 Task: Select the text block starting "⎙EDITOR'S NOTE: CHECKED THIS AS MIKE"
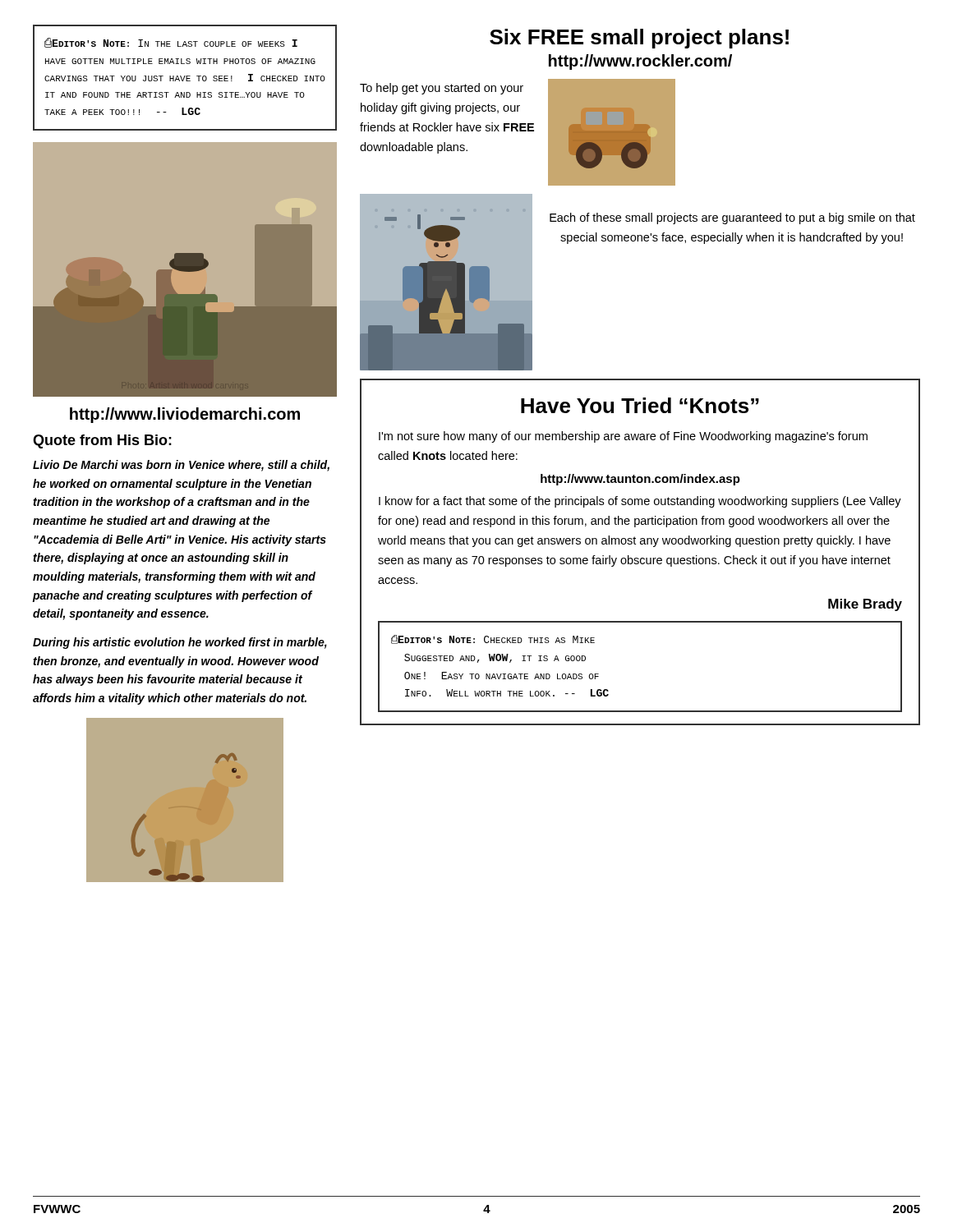[x=500, y=667]
